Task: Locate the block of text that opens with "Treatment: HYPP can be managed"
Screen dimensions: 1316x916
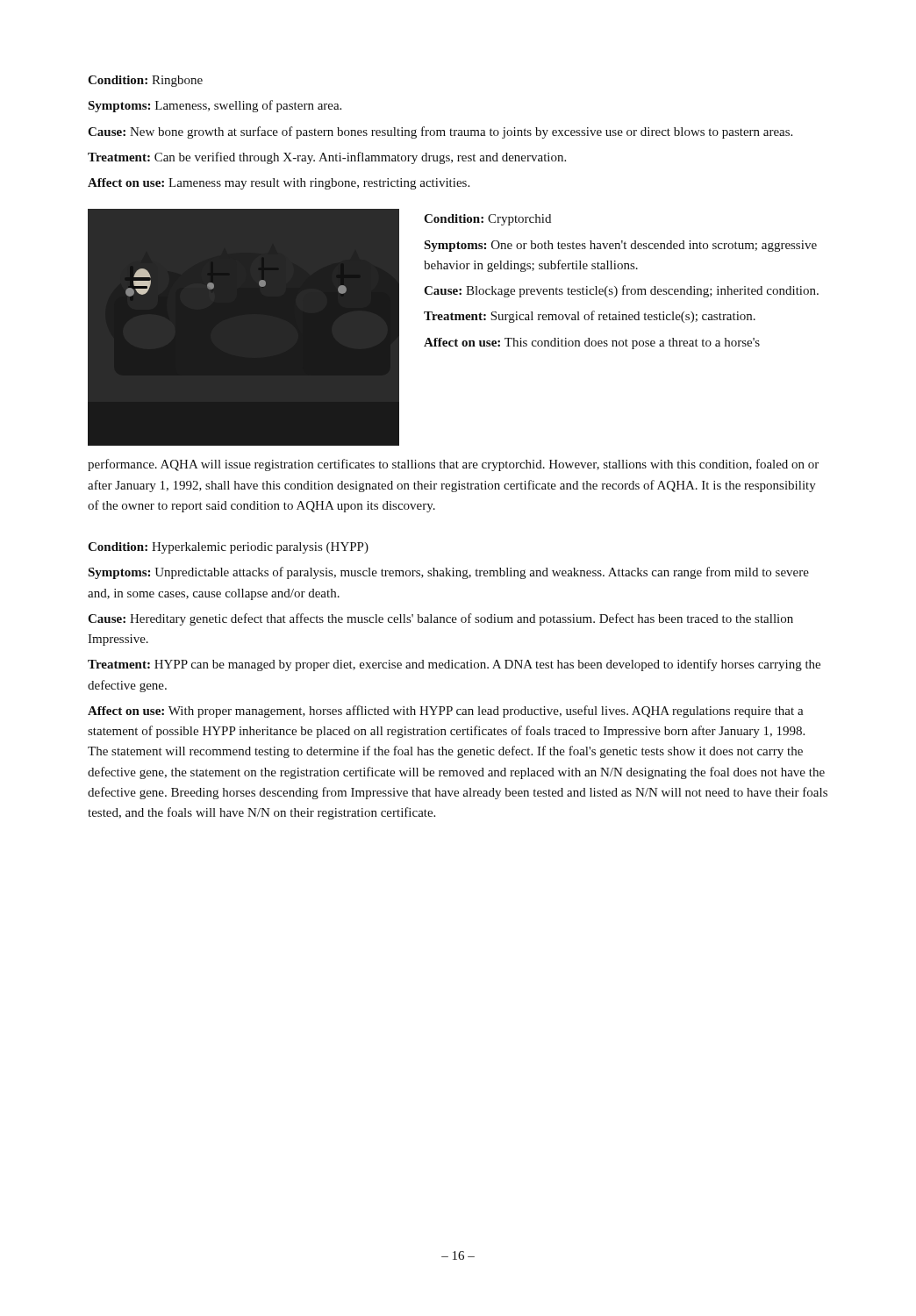Action: 454,675
